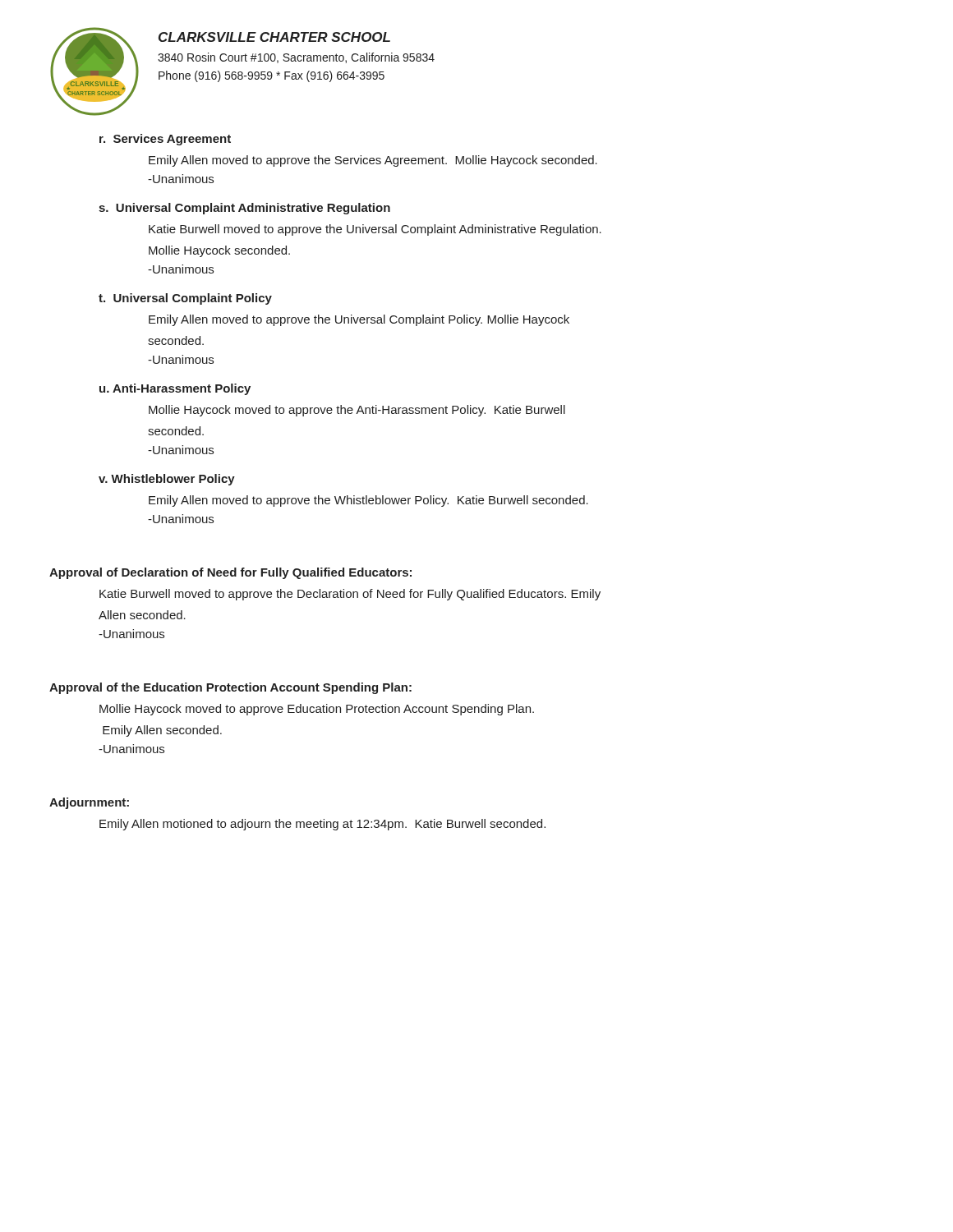Click on the section header that reads "Approval of the Education"
This screenshot has width=953, height=1232.
click(x=231, y=687)
